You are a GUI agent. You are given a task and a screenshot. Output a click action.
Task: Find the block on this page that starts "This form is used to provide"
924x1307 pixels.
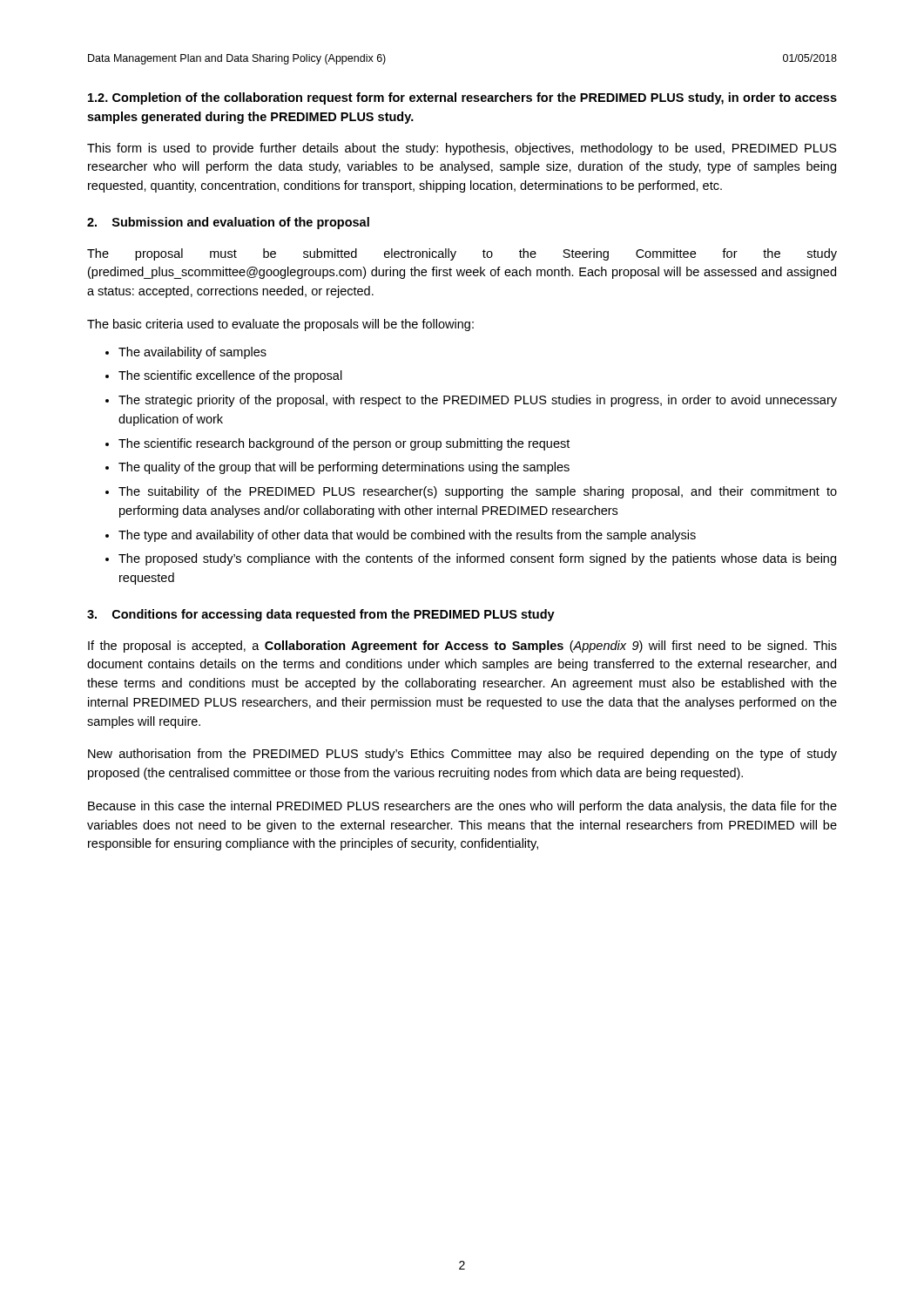click(x=462, y=167)
